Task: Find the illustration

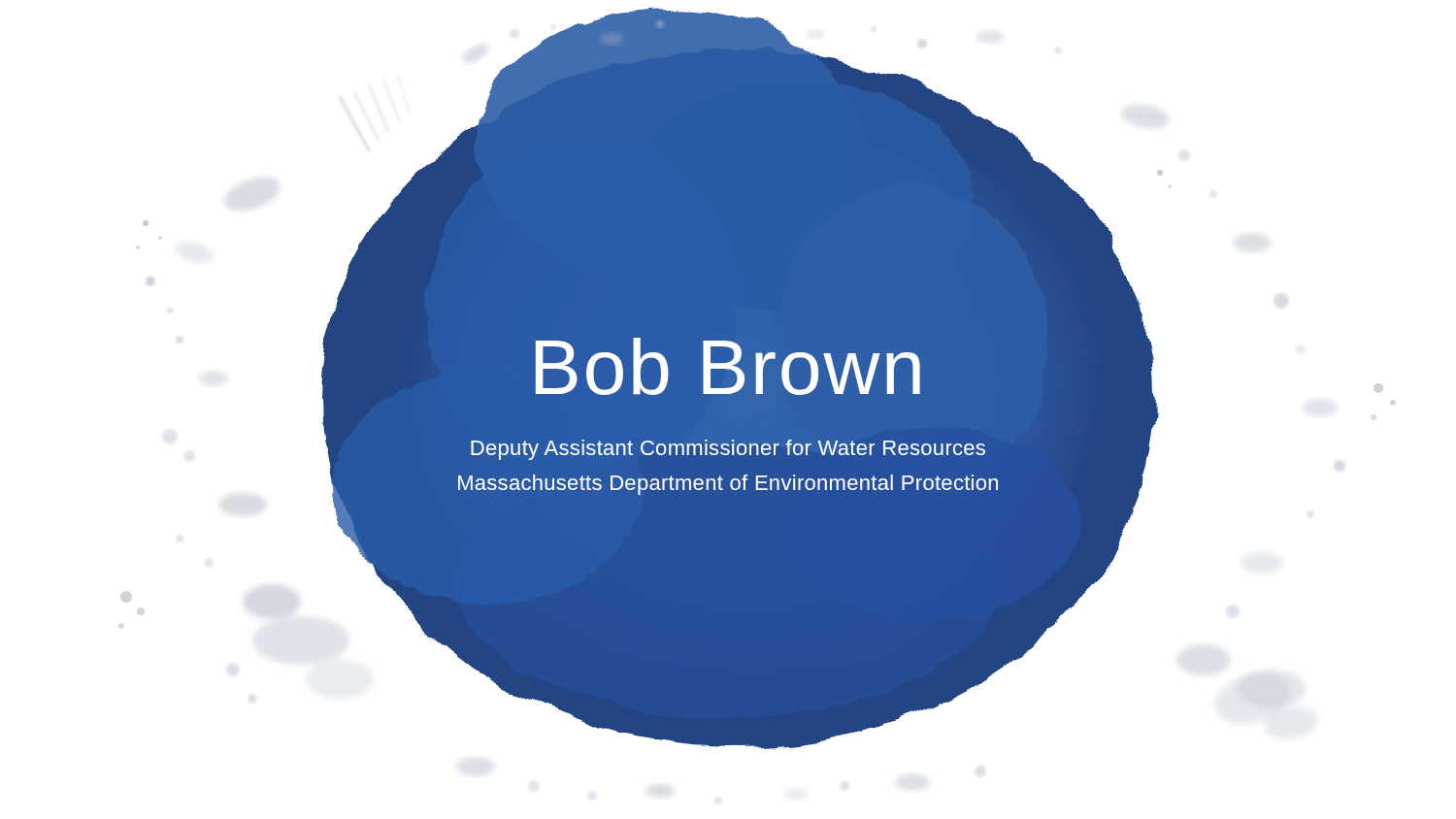Action: (x=728, y=410)
